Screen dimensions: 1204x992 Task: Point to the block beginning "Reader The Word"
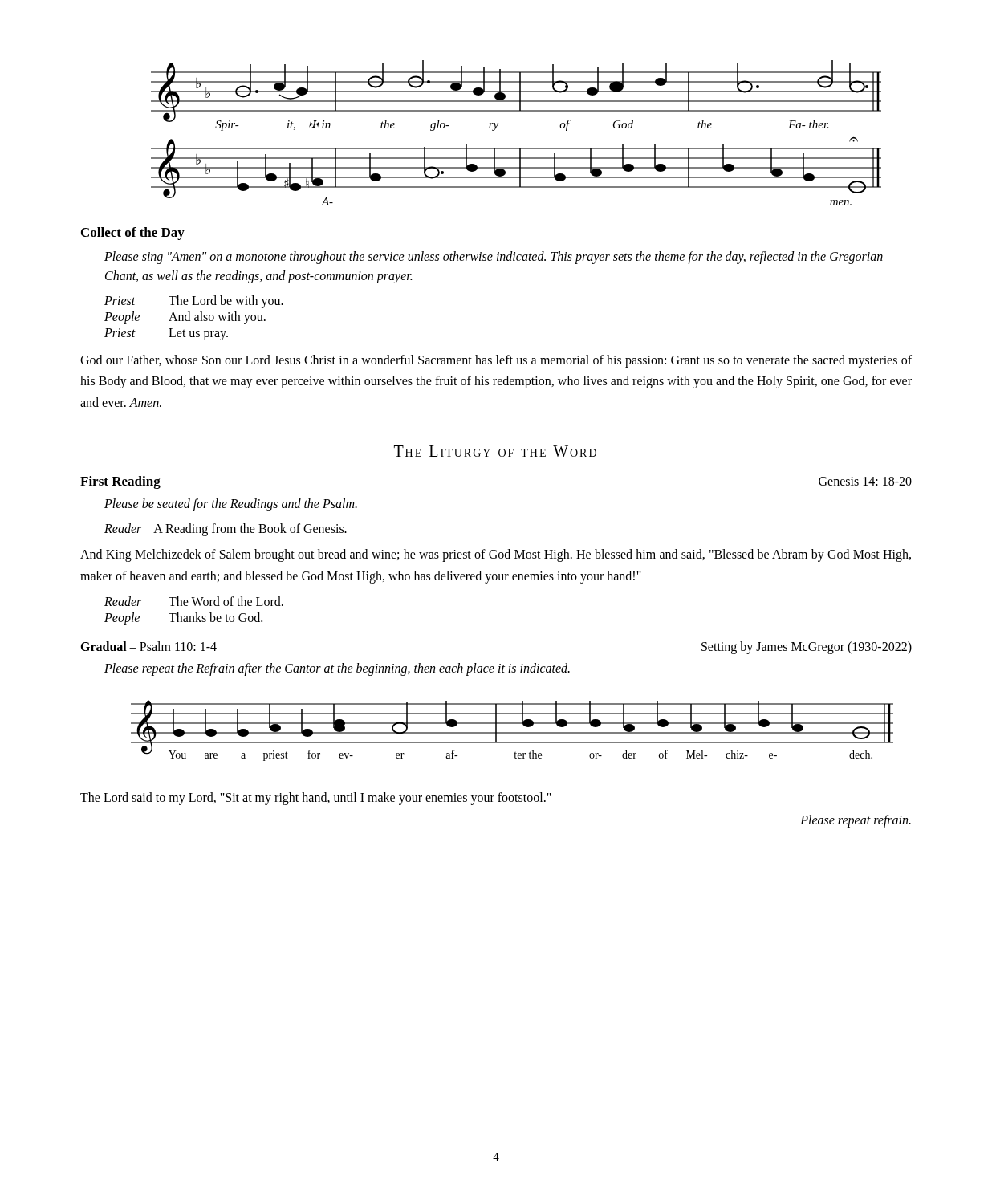(194, 601)
